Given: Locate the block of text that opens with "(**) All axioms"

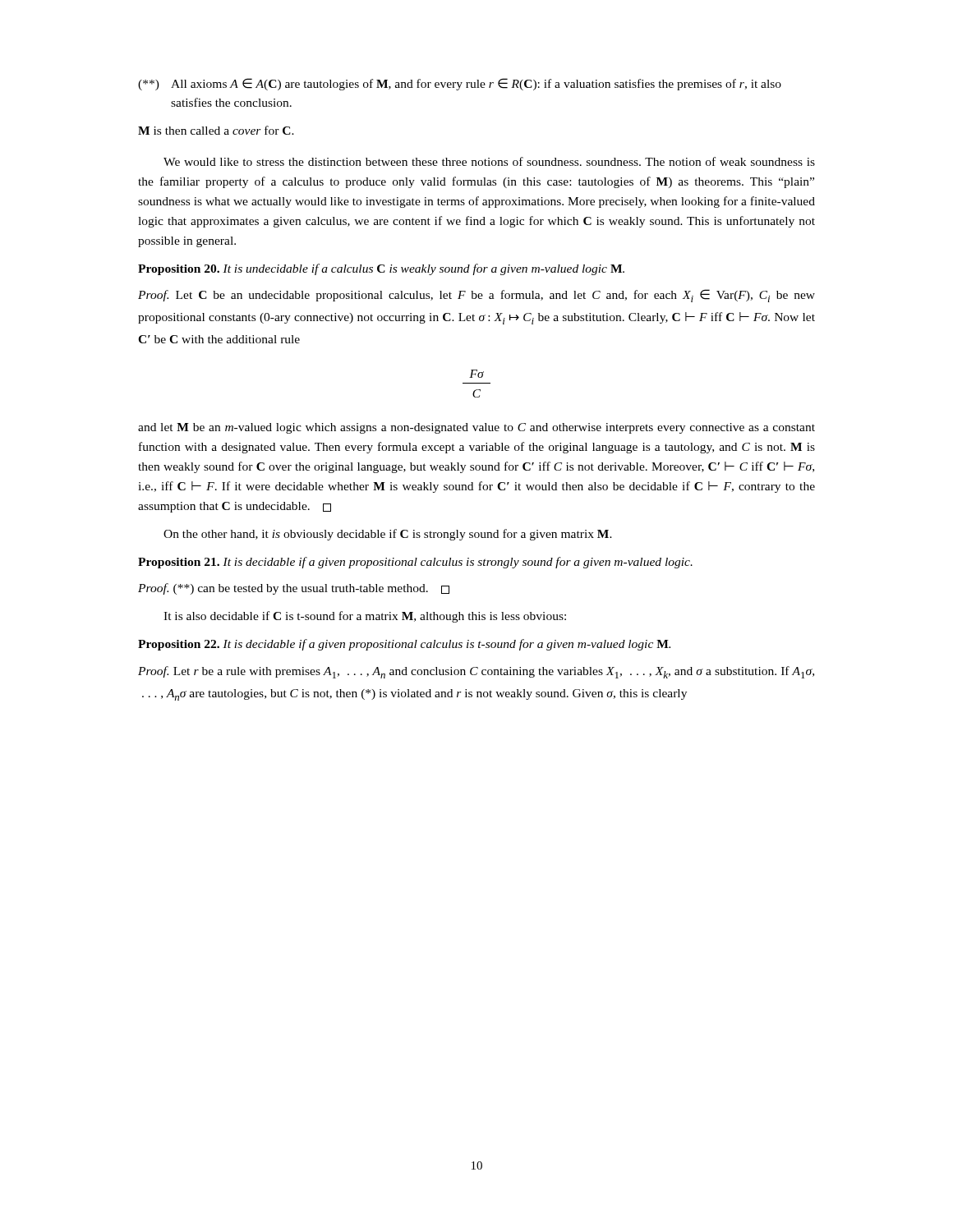Looking at the screenshot, I should 476,93.
